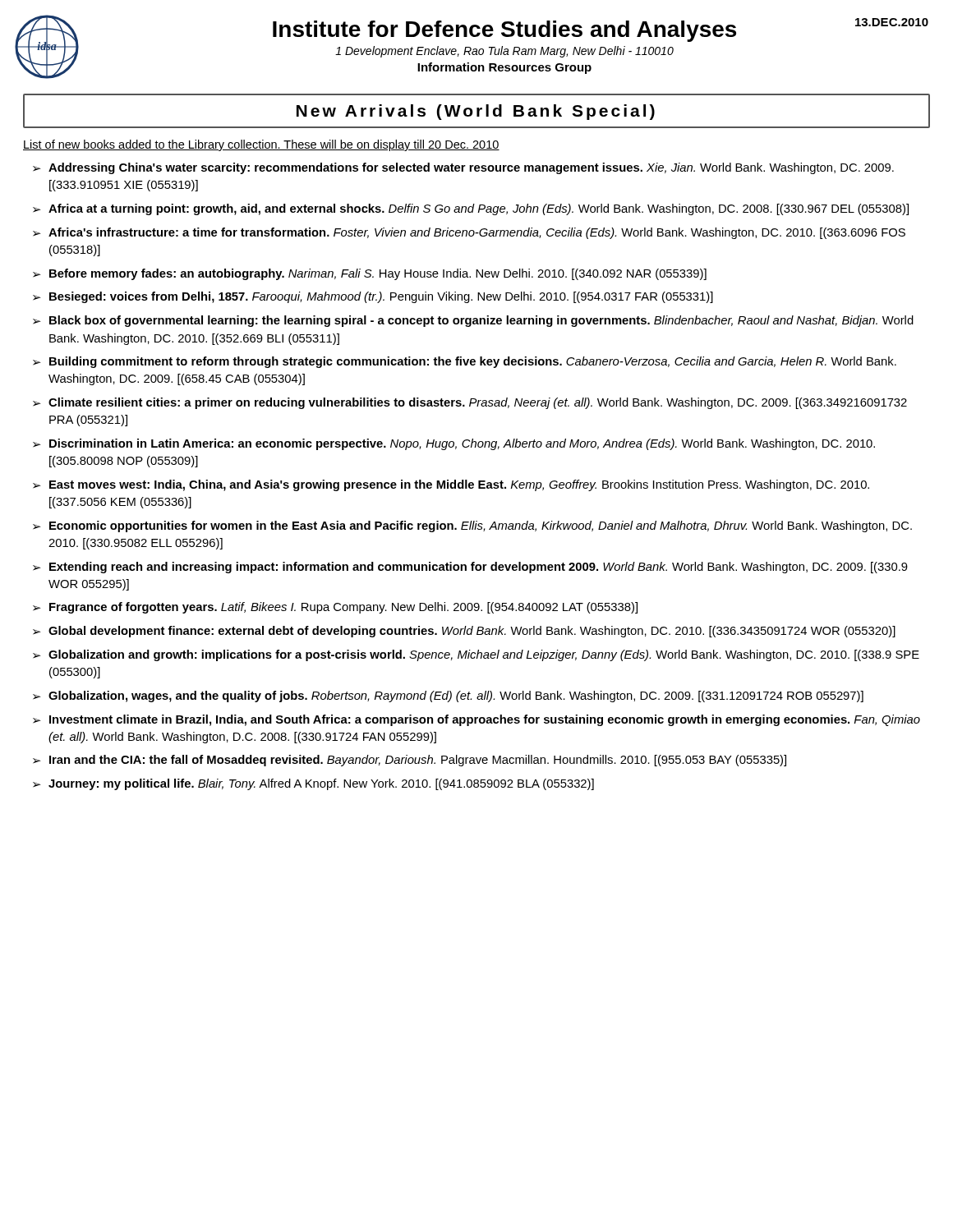
Task: Locate the block of text that opens with "➢ Journey: my political life. Blair,"
Action: click(x=481, y=784)
